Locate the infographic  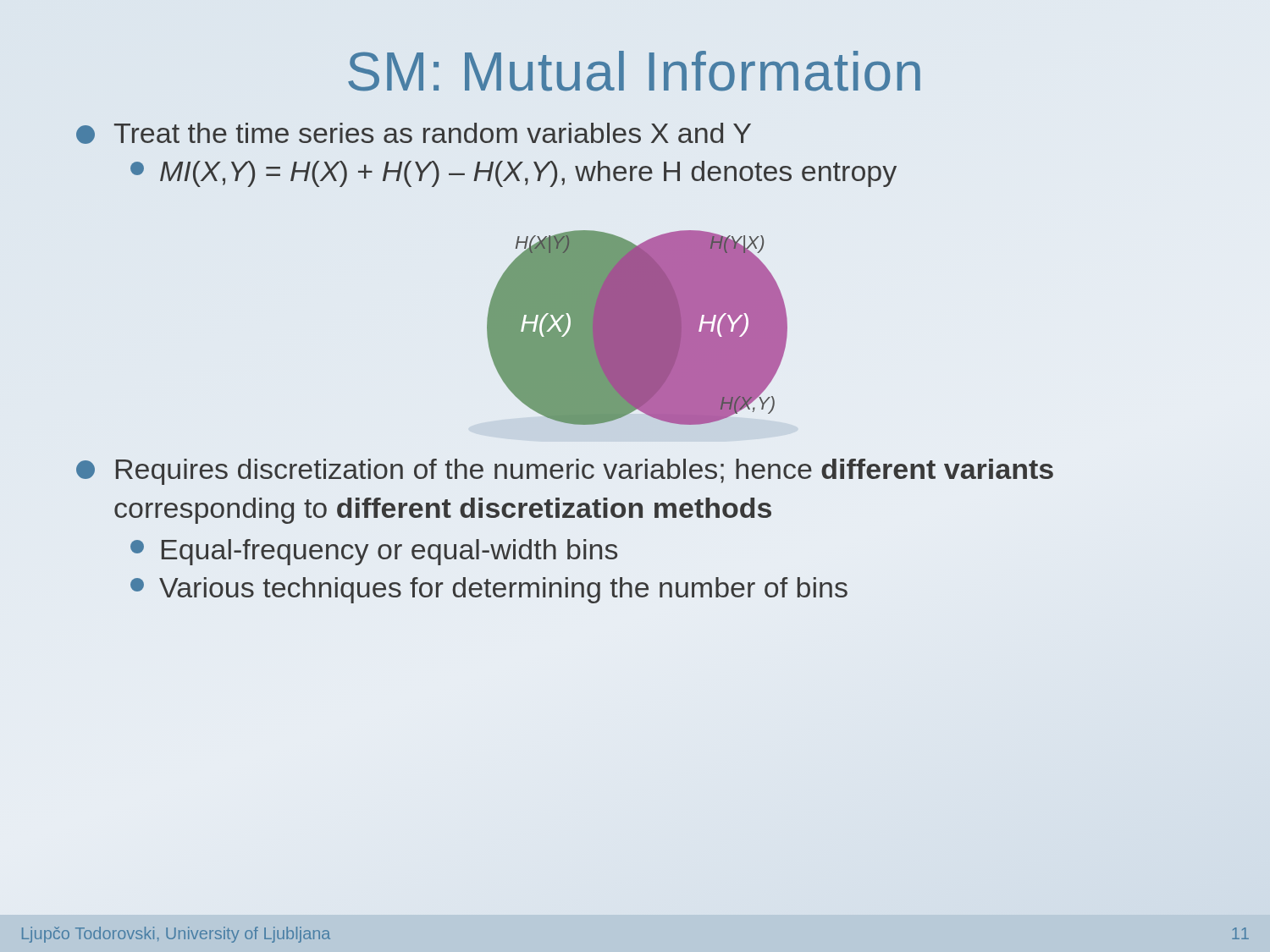[635, 319]
